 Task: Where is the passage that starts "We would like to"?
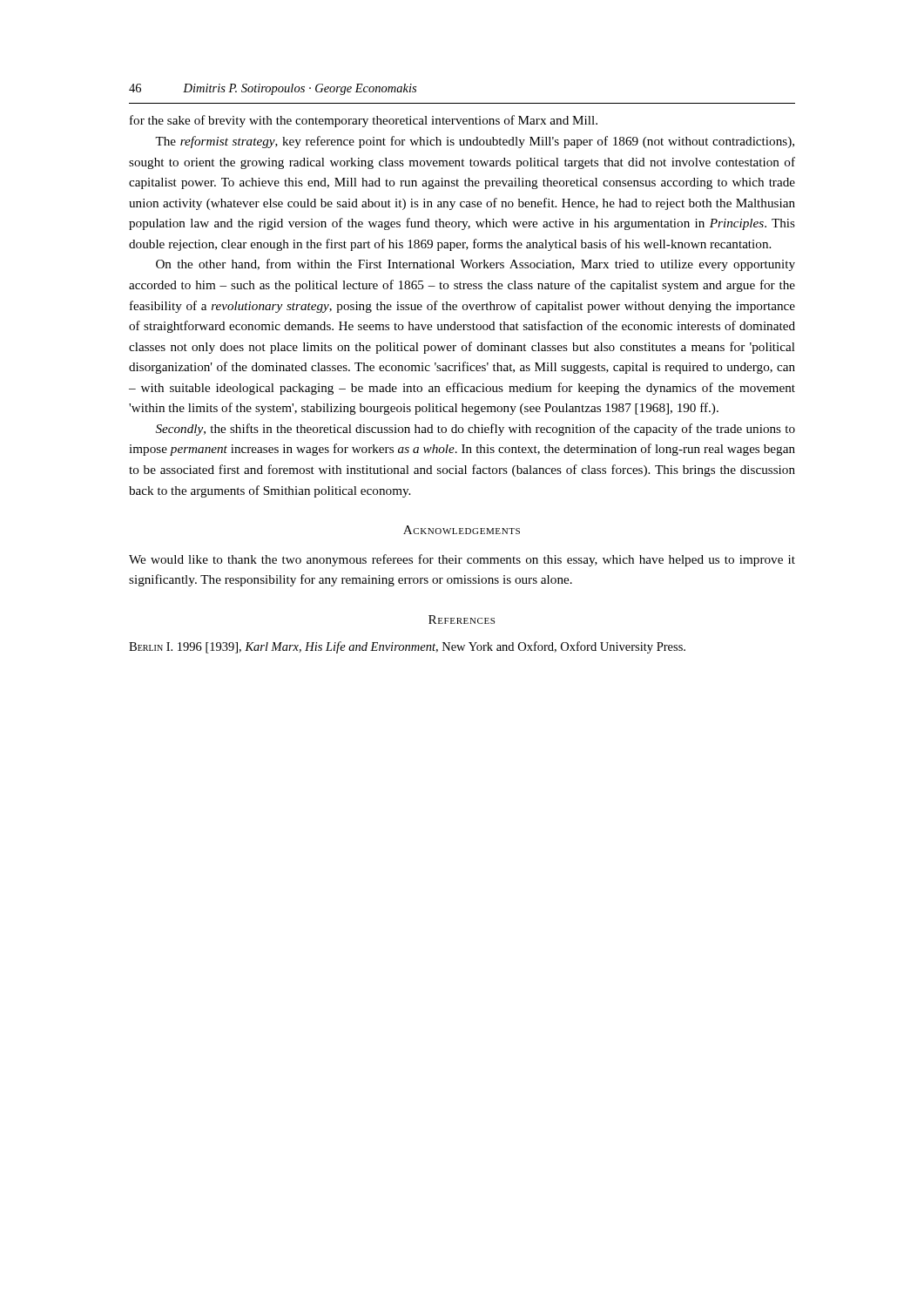click(462, 569)
